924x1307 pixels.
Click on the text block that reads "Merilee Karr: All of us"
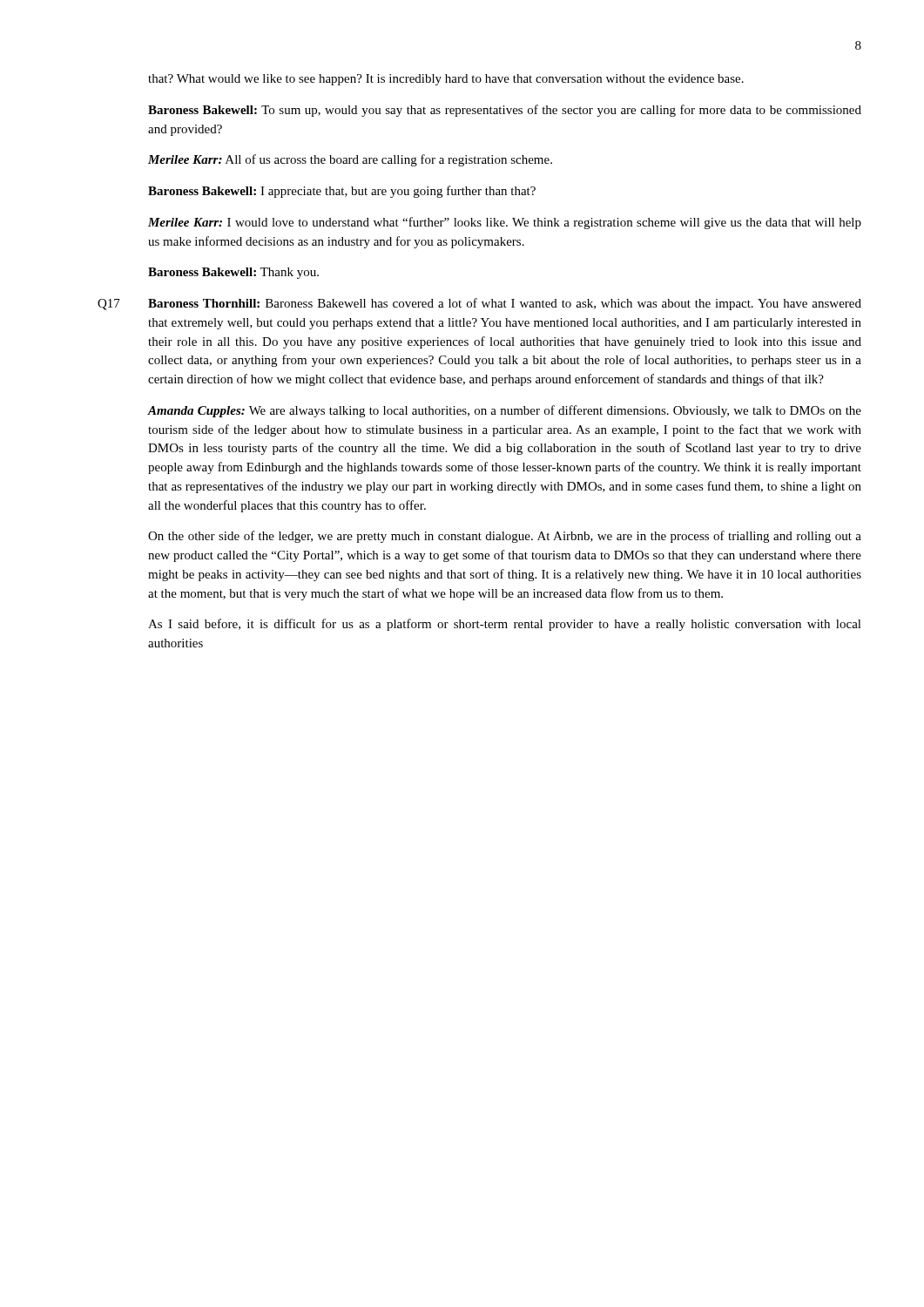click(x=350, y=160)
